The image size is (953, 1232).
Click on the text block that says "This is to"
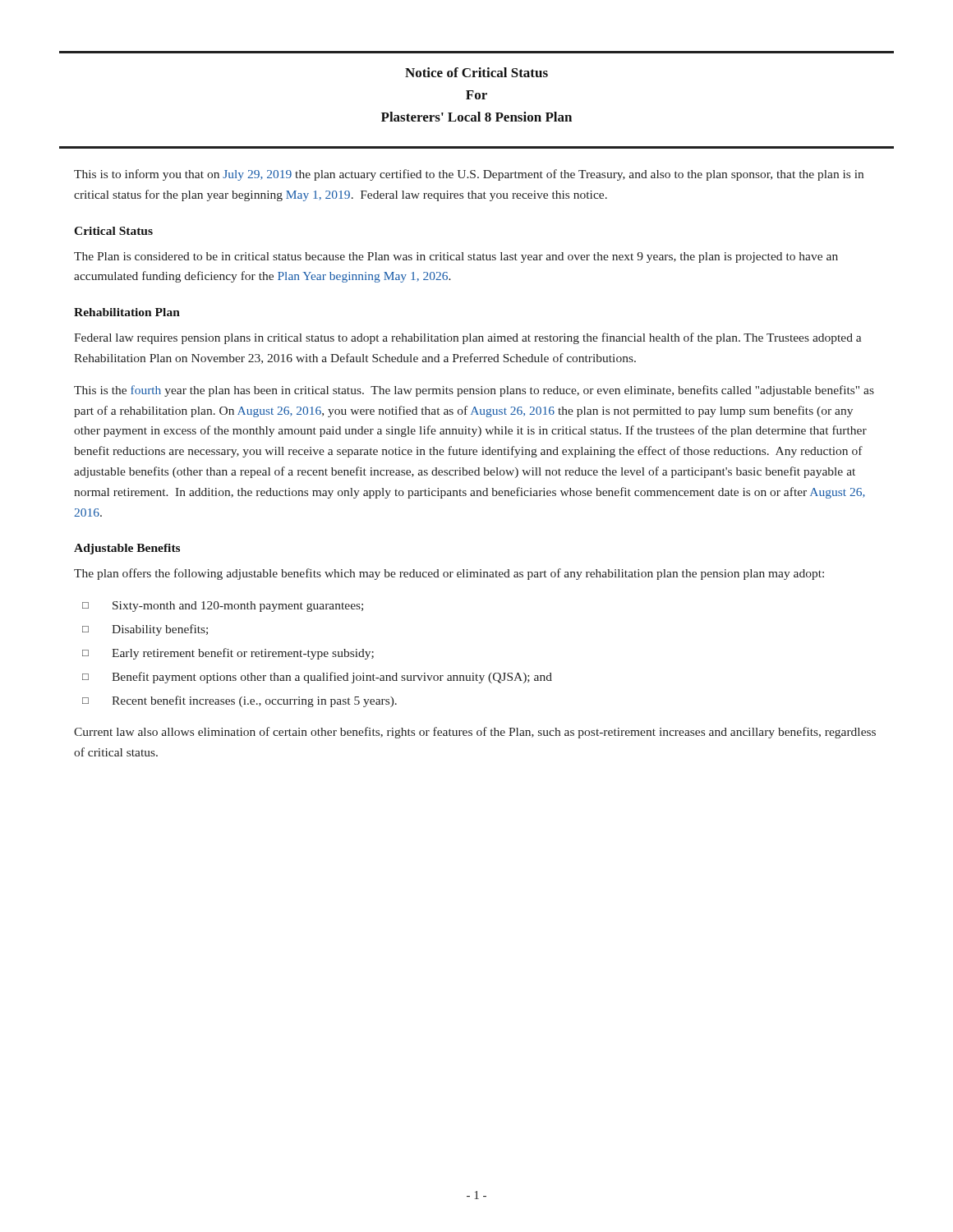tap(469, 184)
